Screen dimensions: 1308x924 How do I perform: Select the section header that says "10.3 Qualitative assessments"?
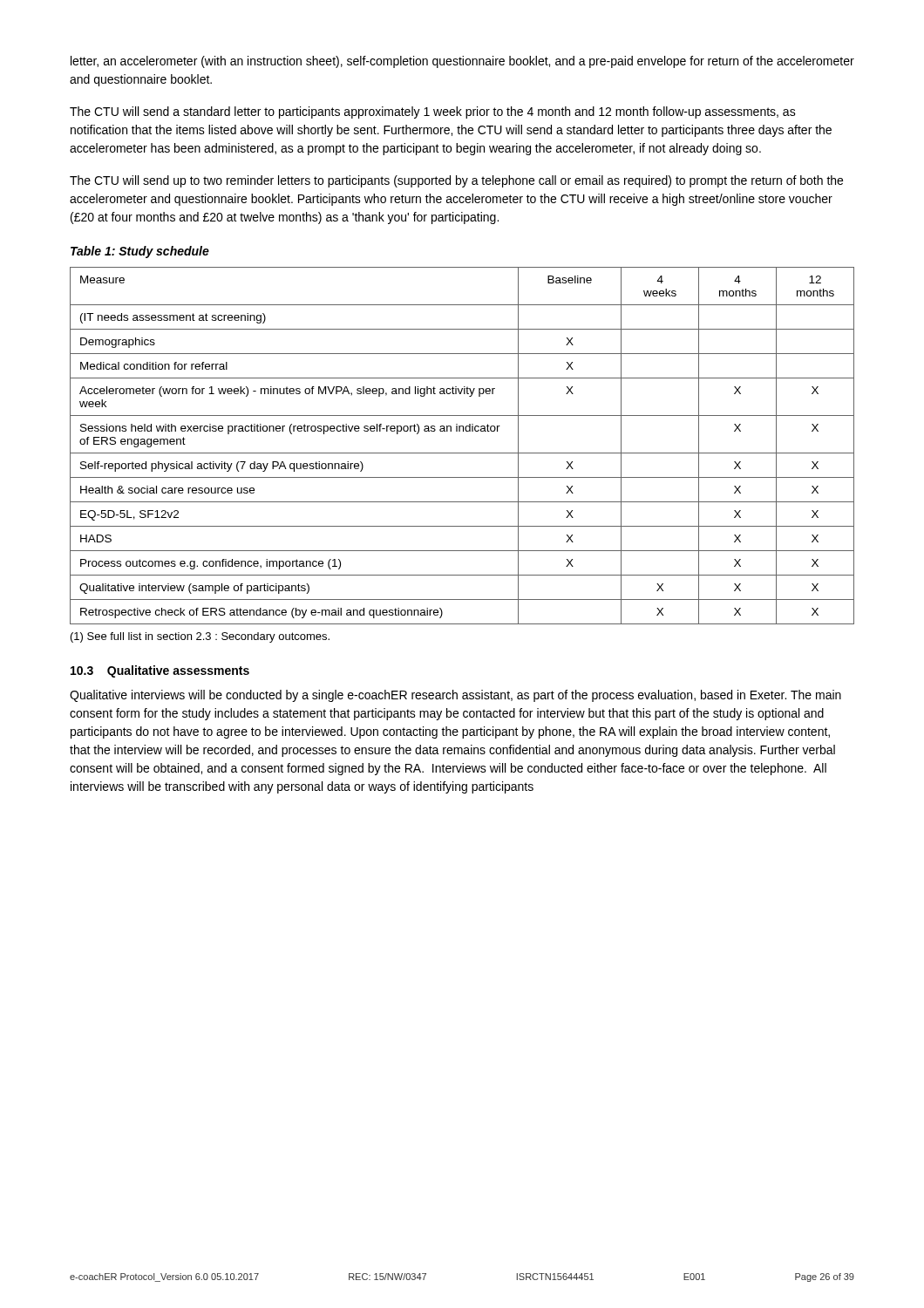[160, 671]
